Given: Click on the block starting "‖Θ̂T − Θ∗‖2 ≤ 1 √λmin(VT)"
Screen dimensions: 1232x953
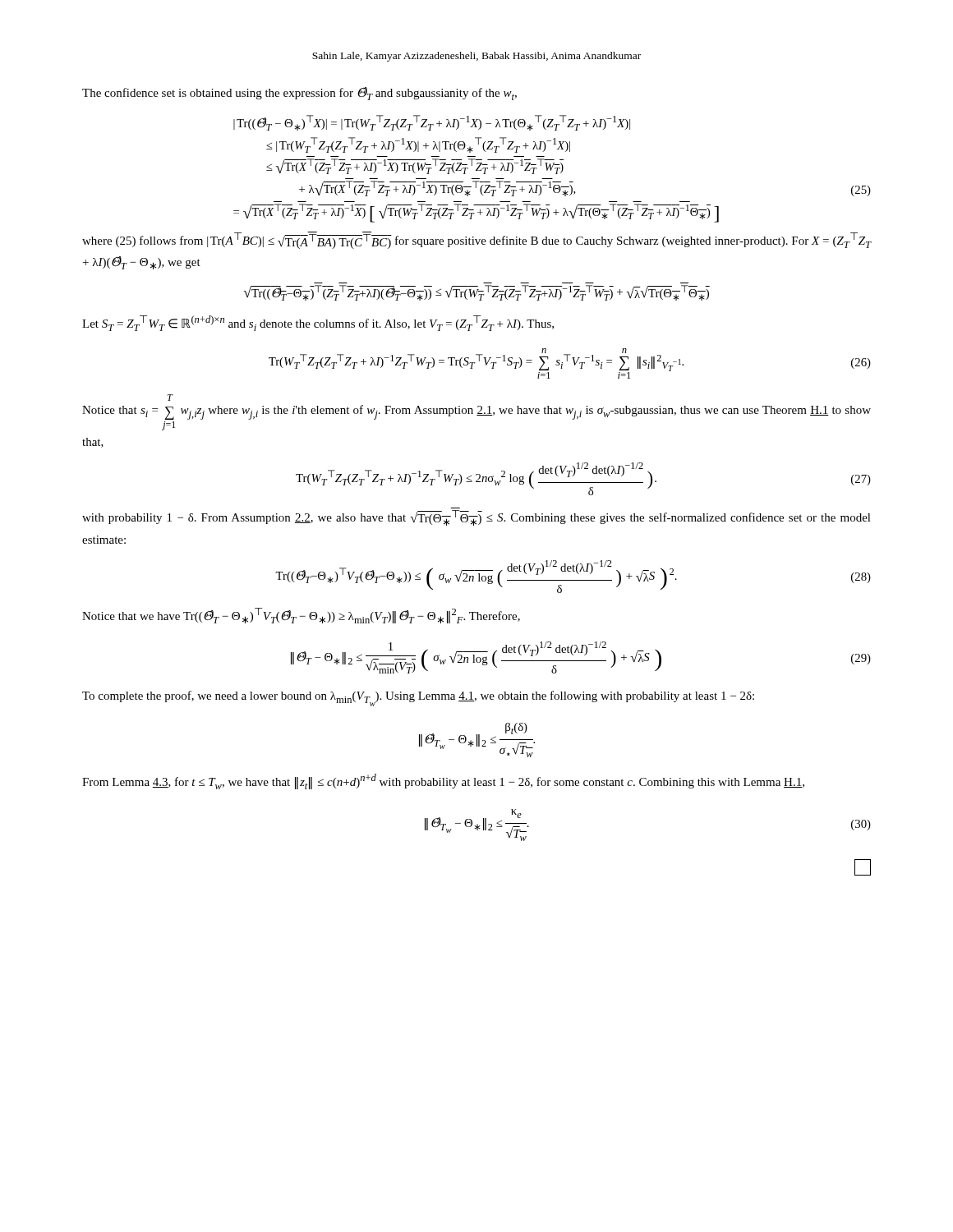Looking at the screenshot, I should 476,658.
